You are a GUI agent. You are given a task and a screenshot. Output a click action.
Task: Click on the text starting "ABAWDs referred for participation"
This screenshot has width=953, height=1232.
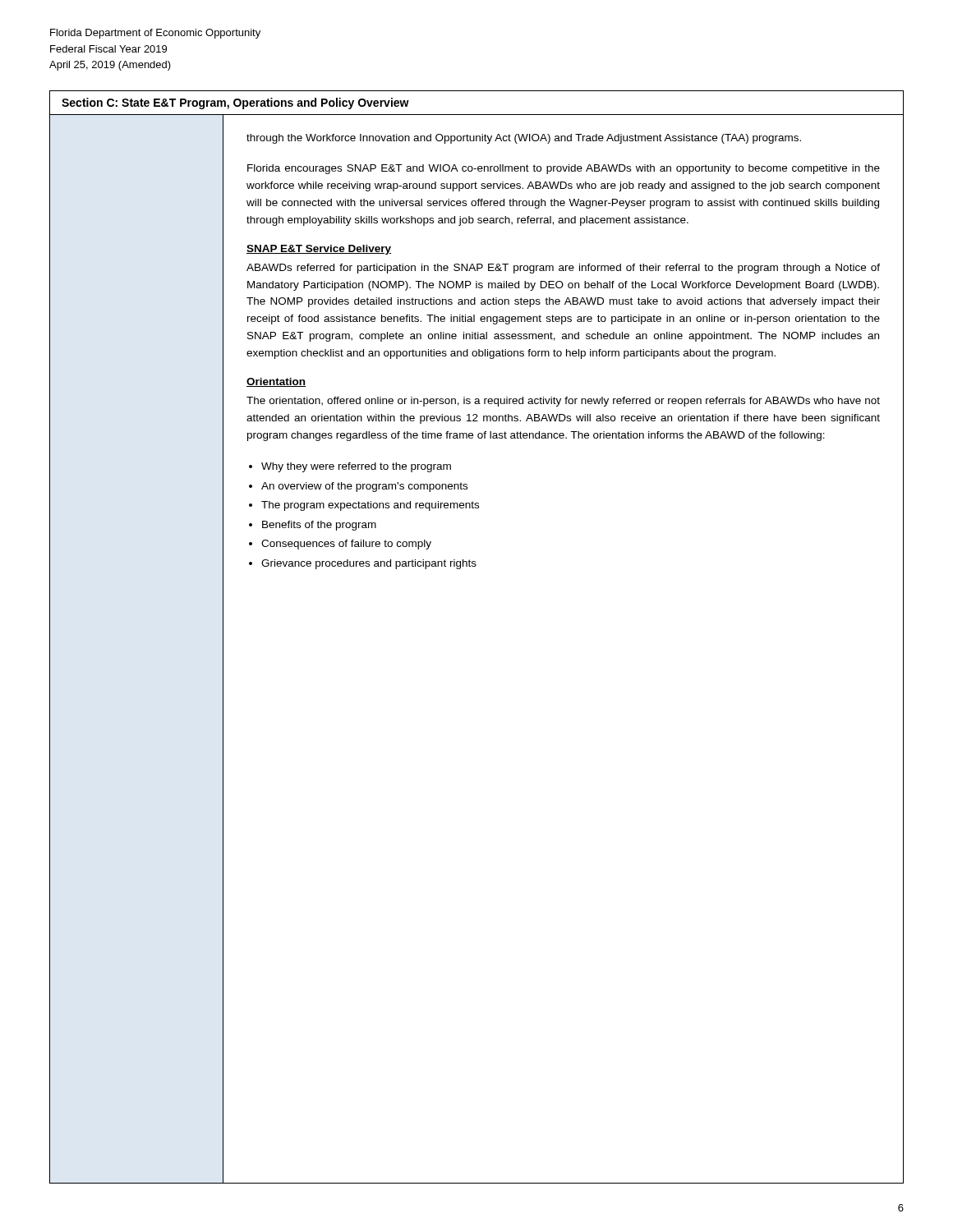563,310
